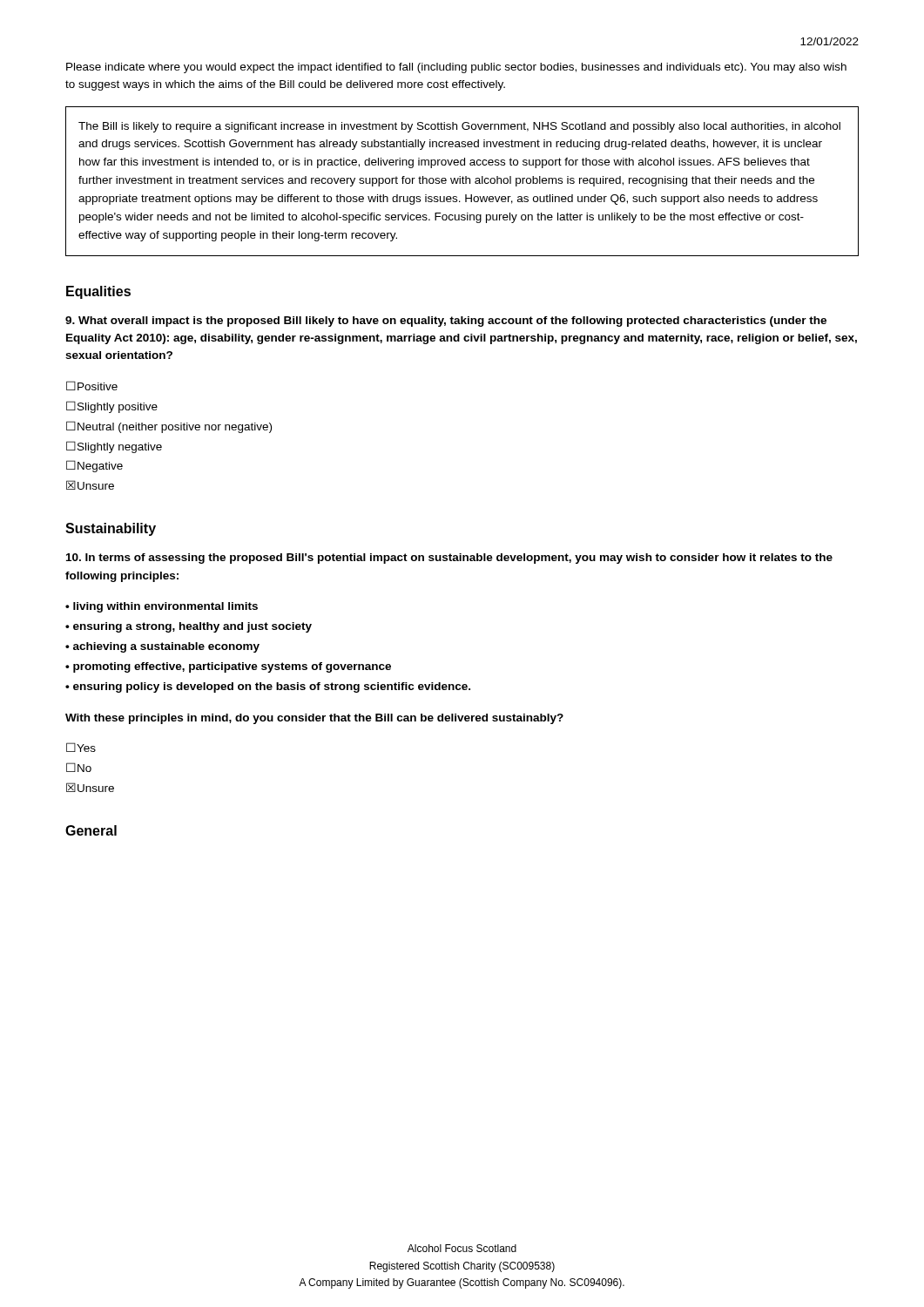Locate the list item that says "achieving a sustainable economy"

coord(166,646)
